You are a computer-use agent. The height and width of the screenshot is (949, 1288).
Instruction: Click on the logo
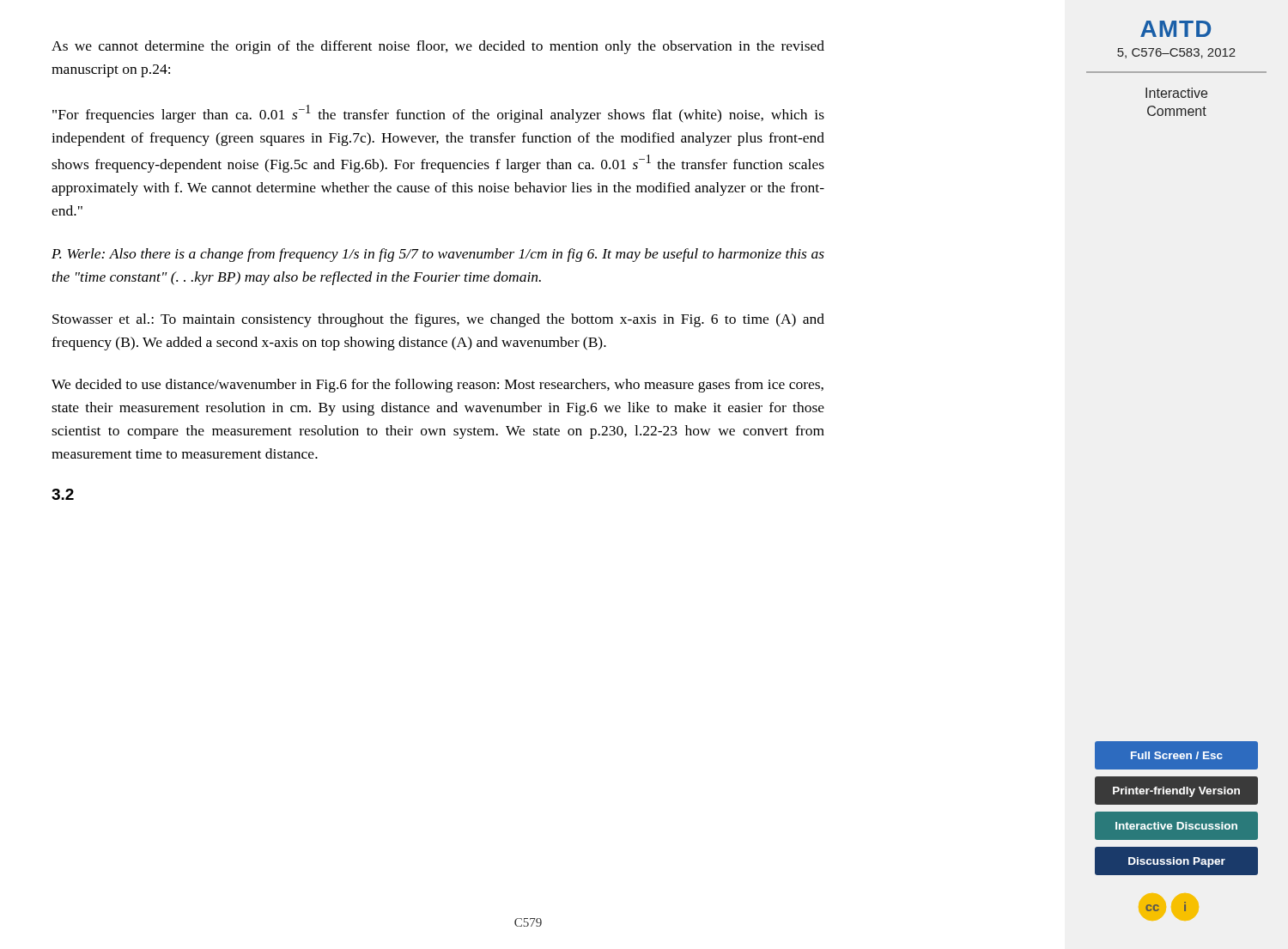(x=1176, y=909)
